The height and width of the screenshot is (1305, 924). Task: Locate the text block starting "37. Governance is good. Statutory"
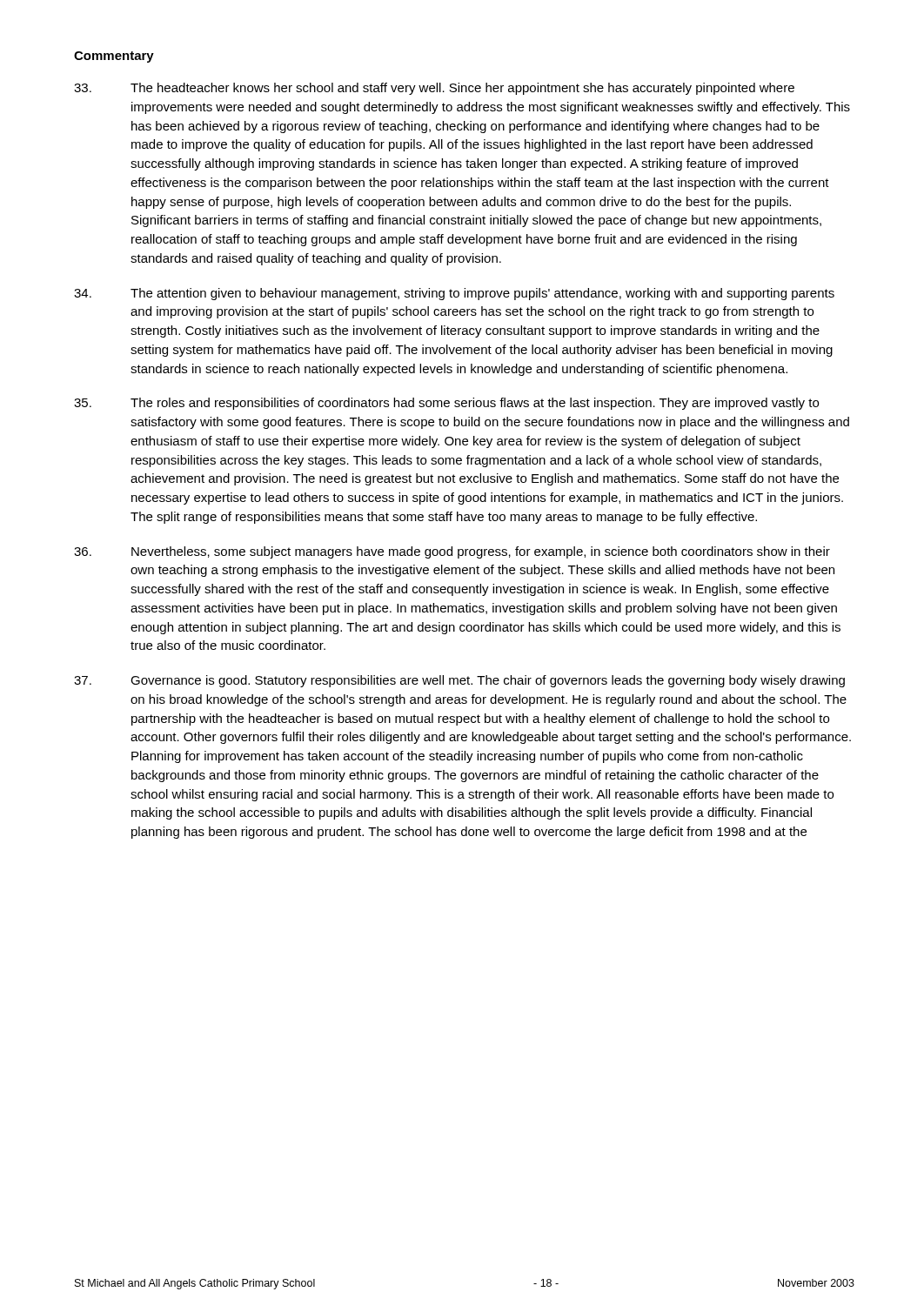pos(464,756)
